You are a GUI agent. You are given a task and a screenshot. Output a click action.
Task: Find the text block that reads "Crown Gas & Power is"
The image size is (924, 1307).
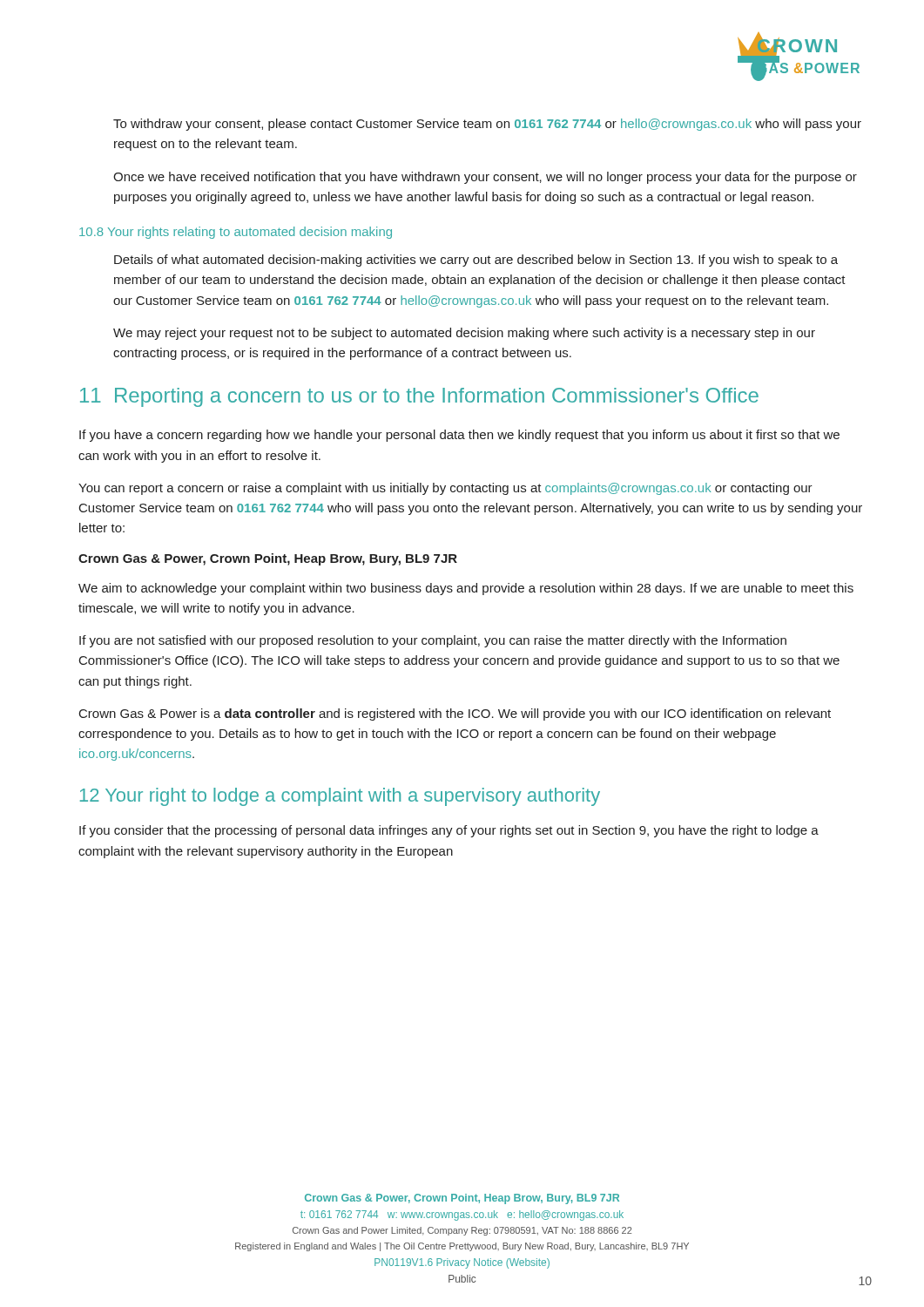point(455,733)
